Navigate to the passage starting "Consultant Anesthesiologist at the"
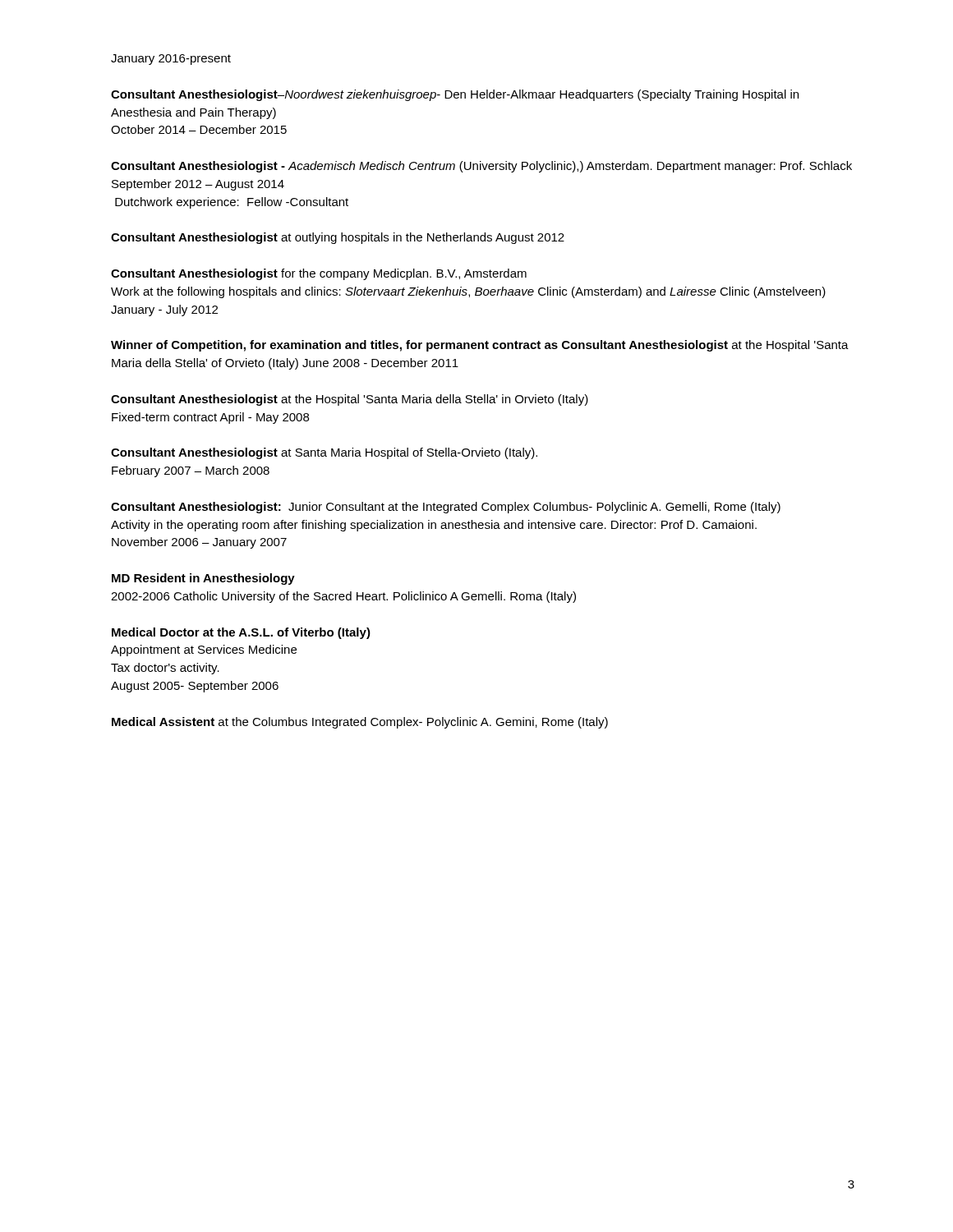The height and width of the screenshot is (1232, 953). 350,407
